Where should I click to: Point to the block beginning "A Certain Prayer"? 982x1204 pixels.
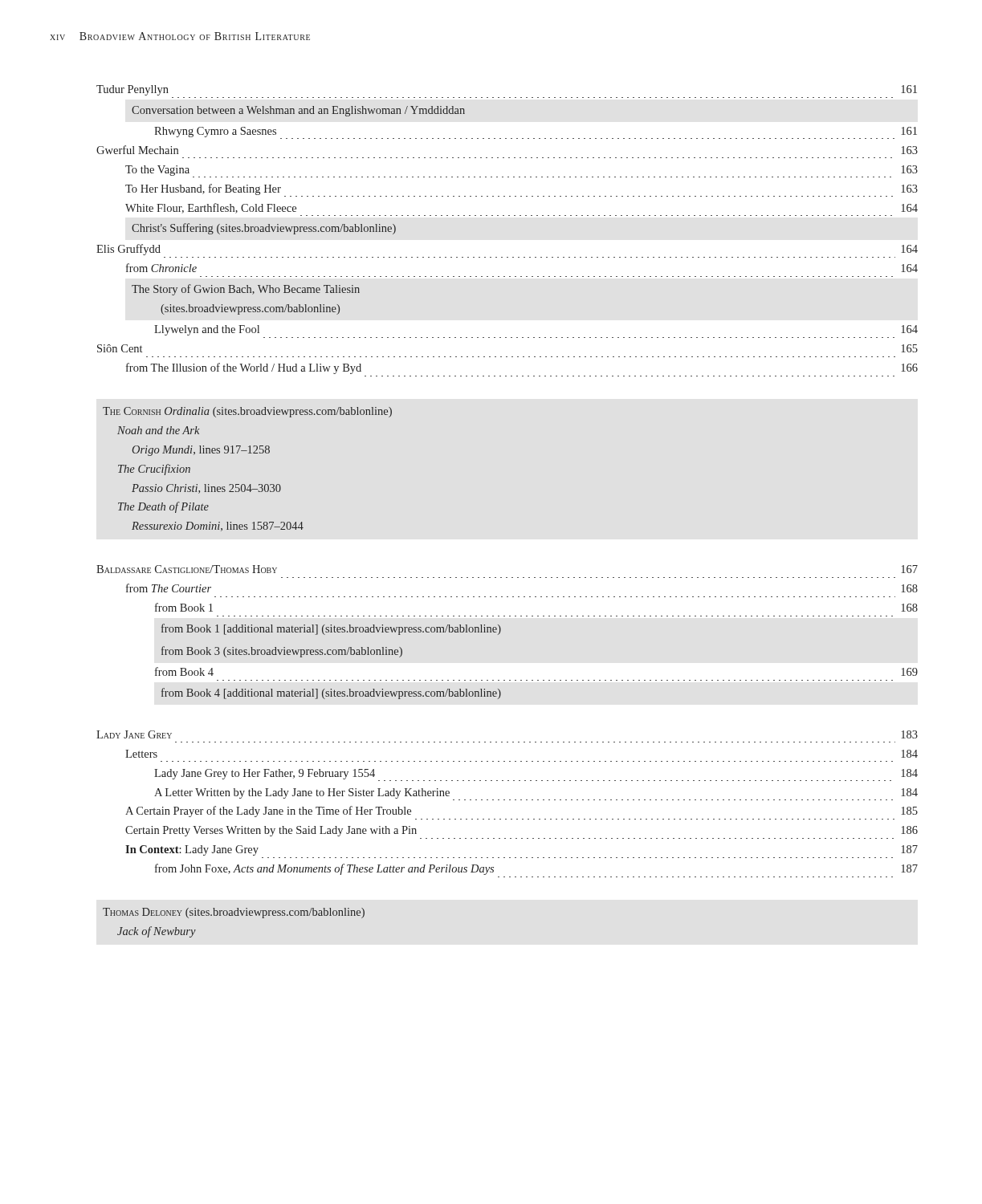(522, 812)
